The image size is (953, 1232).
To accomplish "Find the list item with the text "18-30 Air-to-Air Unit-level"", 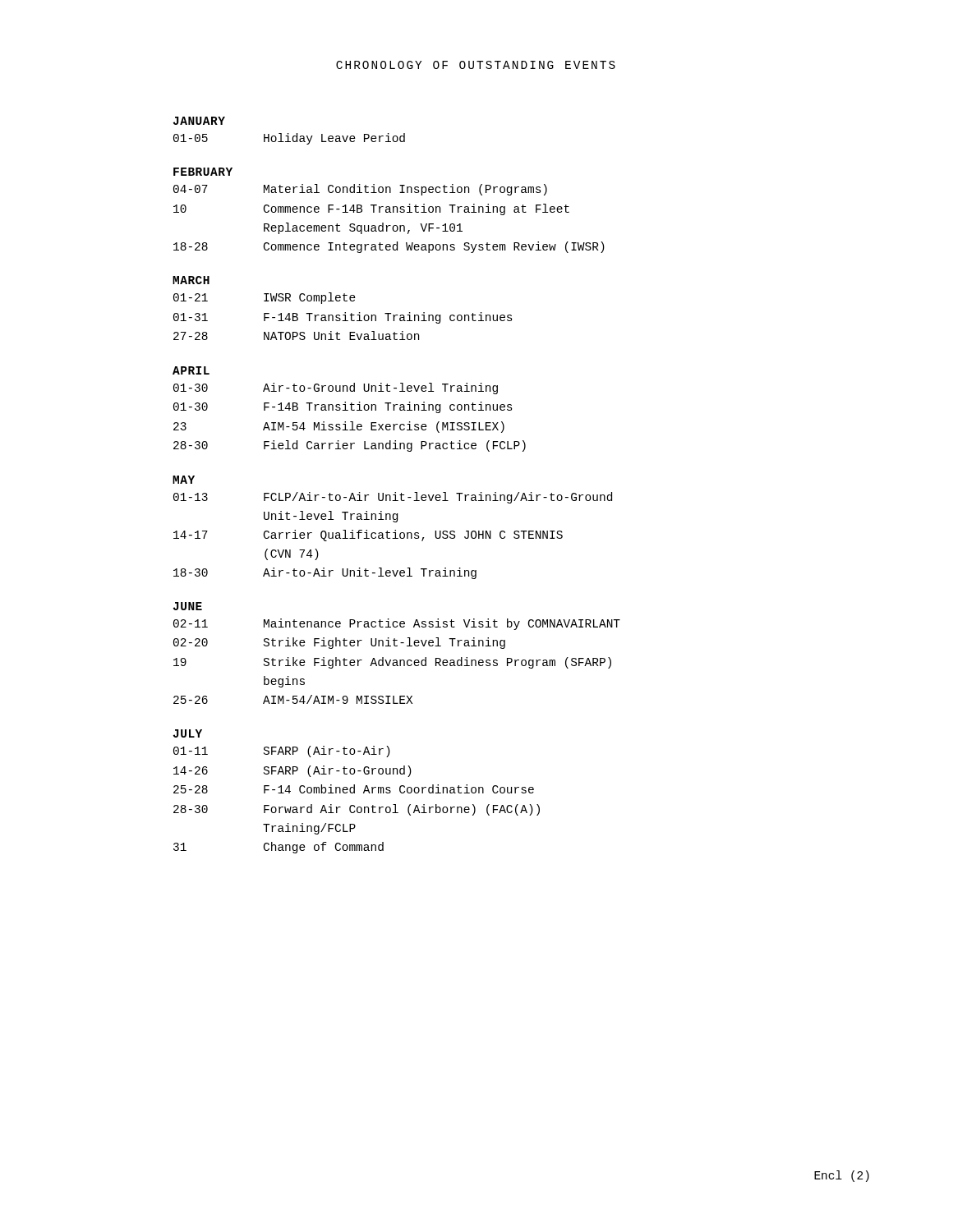I will click(x=325, y=573).
